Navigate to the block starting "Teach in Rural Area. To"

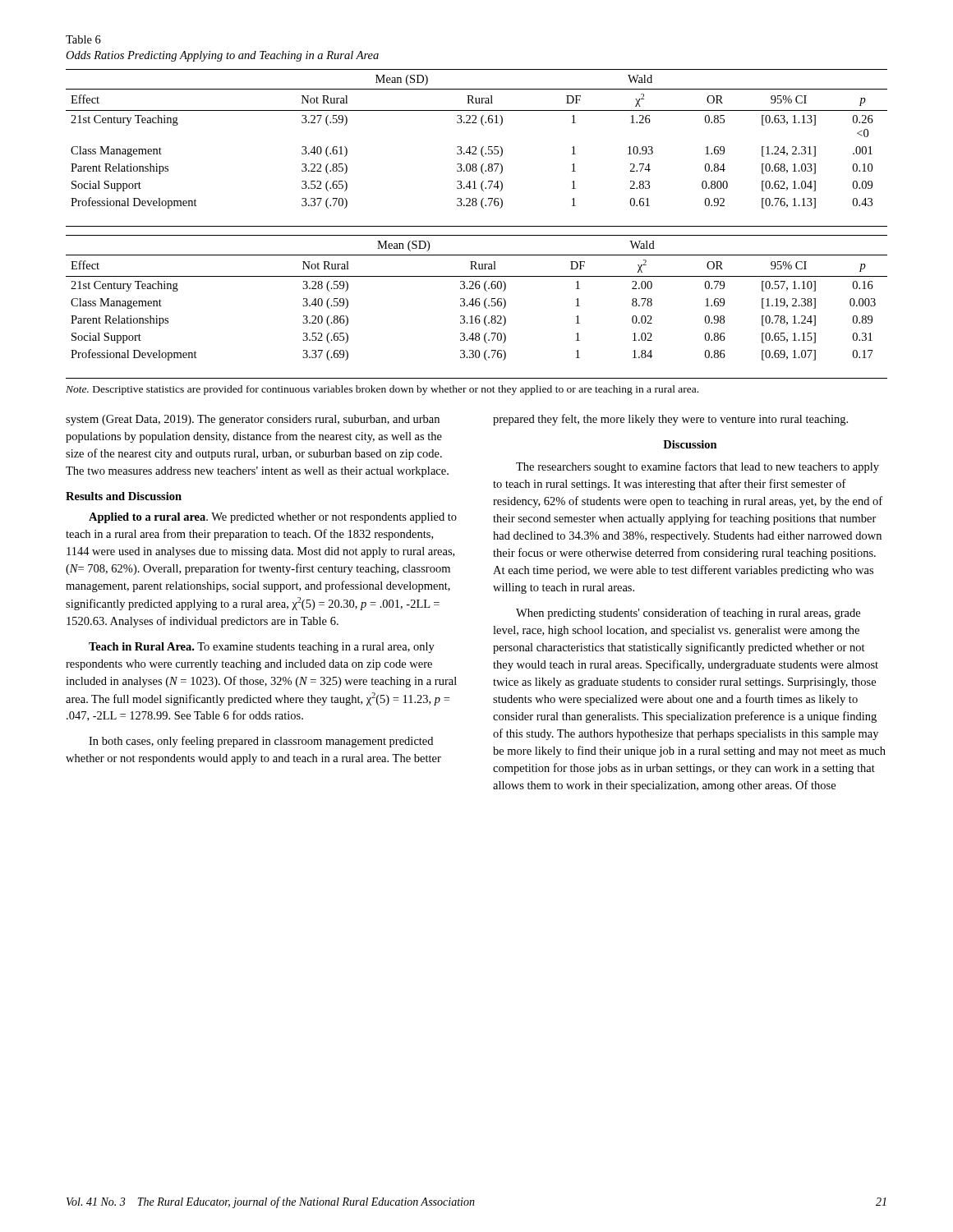263,681
